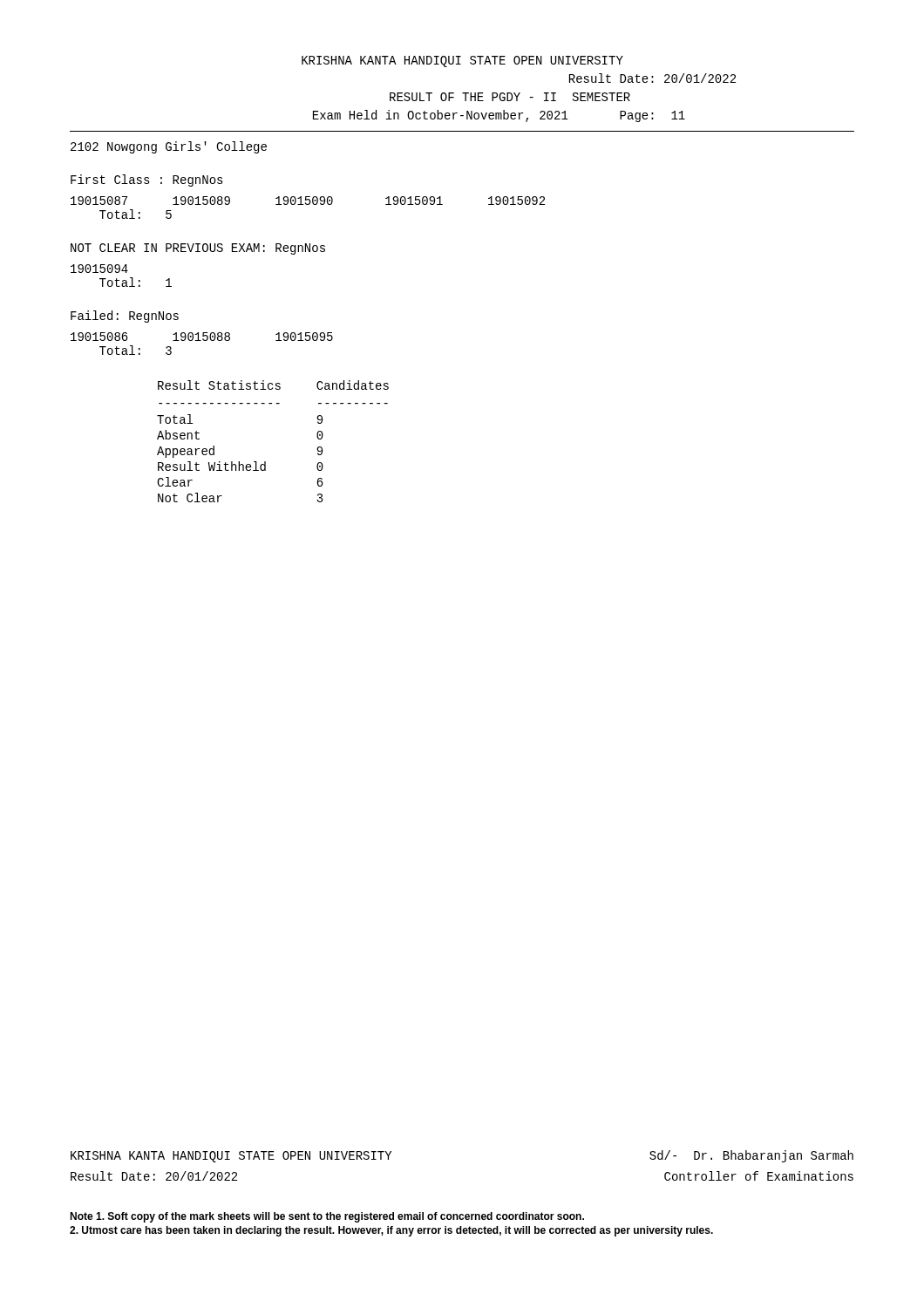Viewport: 924px width, 1308px height.
Task: Select the text starting "19015094 Total: 1"
Action: [x=121, y=276]
